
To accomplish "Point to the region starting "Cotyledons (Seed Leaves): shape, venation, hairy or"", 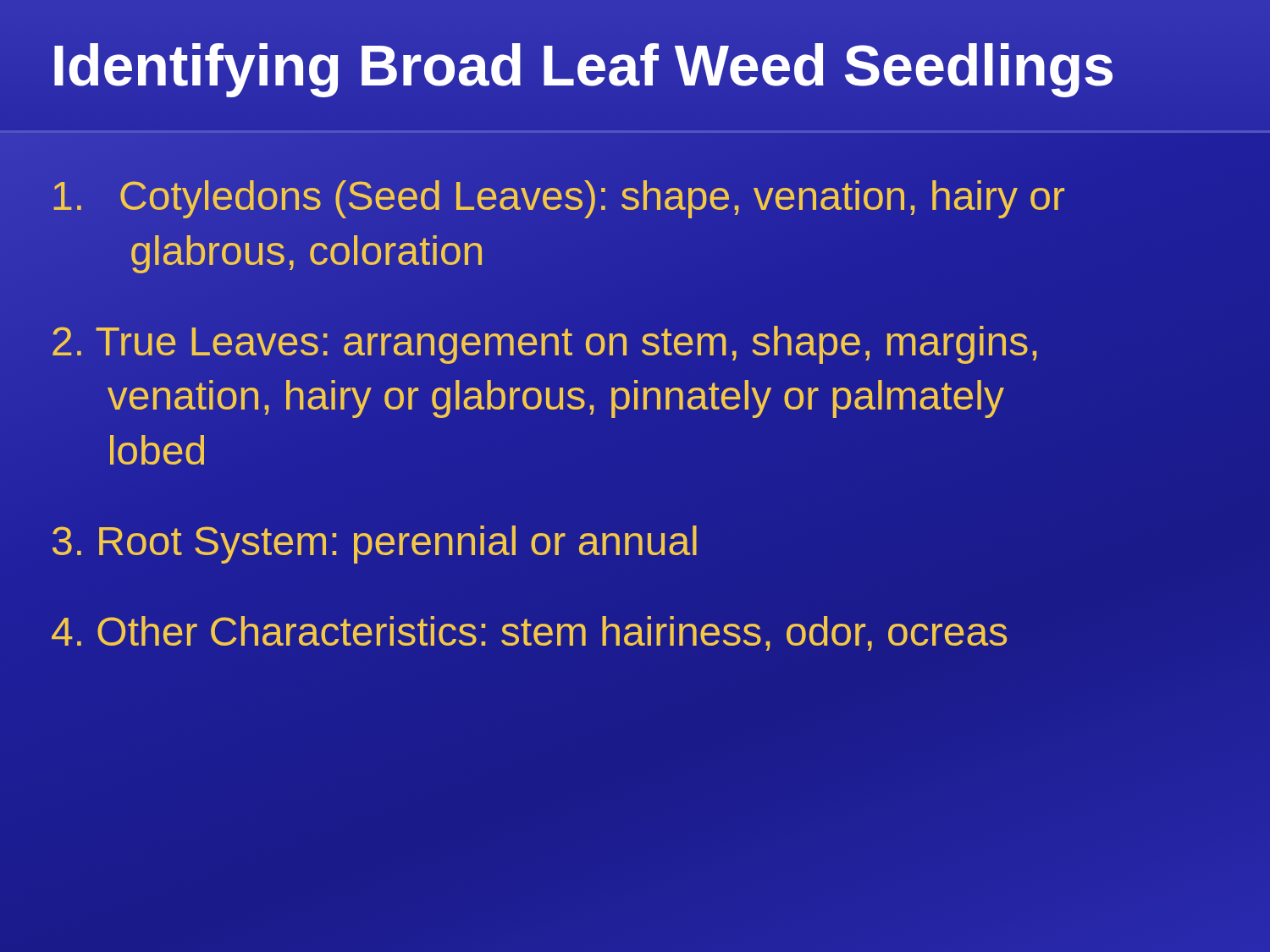I will point(635,224).
